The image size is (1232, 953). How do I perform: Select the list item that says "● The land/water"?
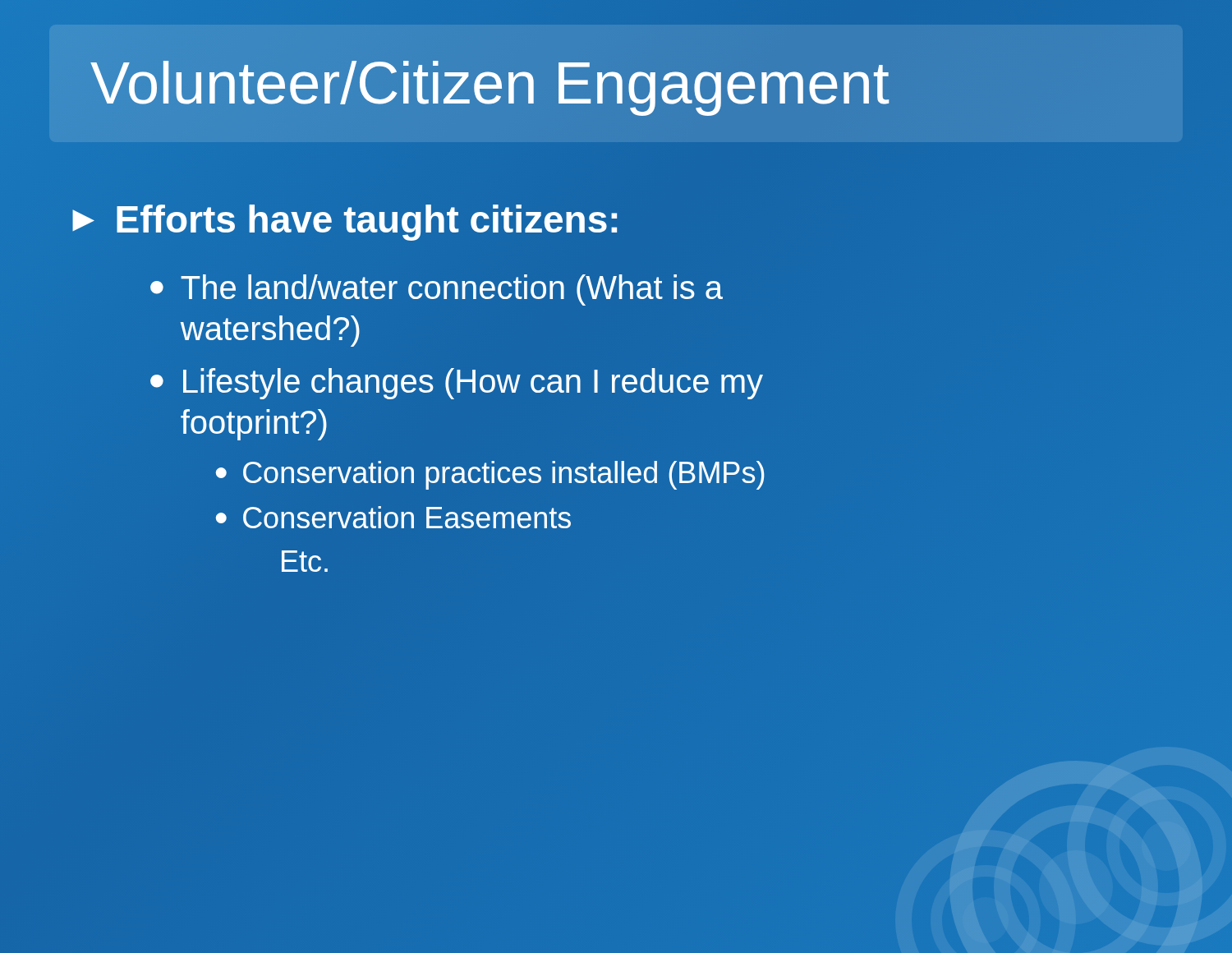coord(435,308)
